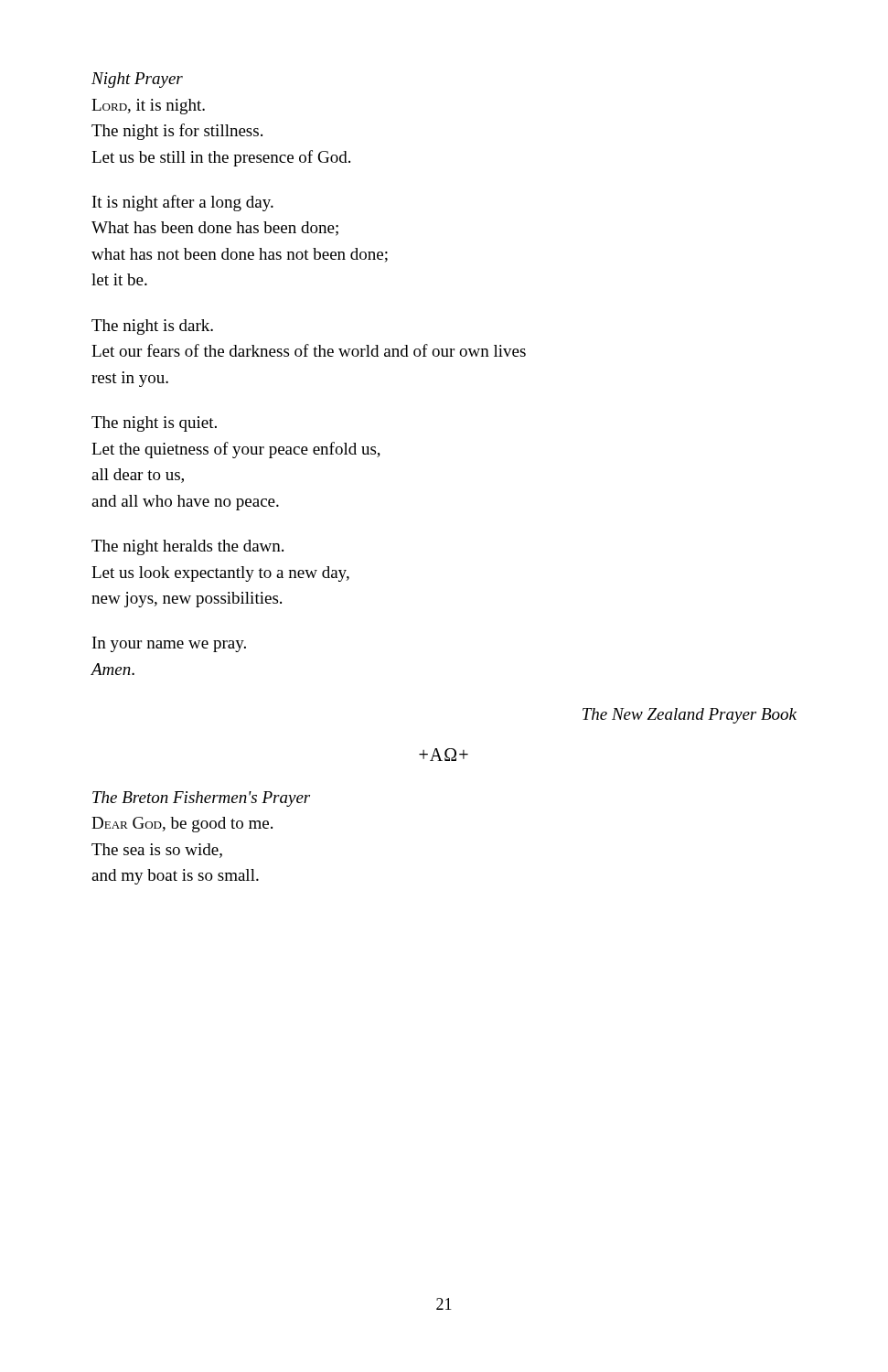Find the block on this page that starts "The night is quiet. Let the quietness of"
Viewport: 888px width, 1372px height.
236,461
